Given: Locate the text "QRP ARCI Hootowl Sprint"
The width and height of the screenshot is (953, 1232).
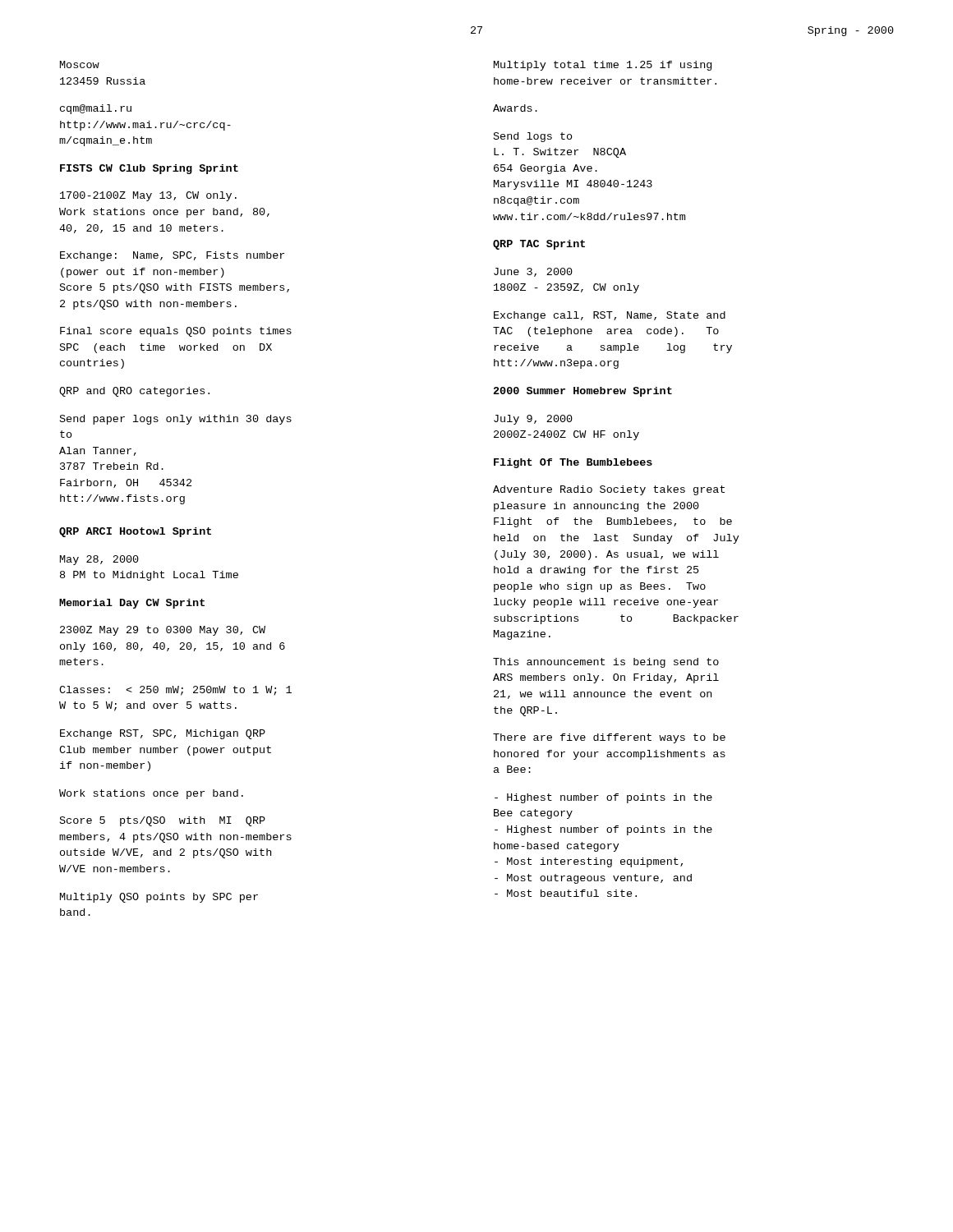Looking at the screenshot, I should click(x=135, y=532).
